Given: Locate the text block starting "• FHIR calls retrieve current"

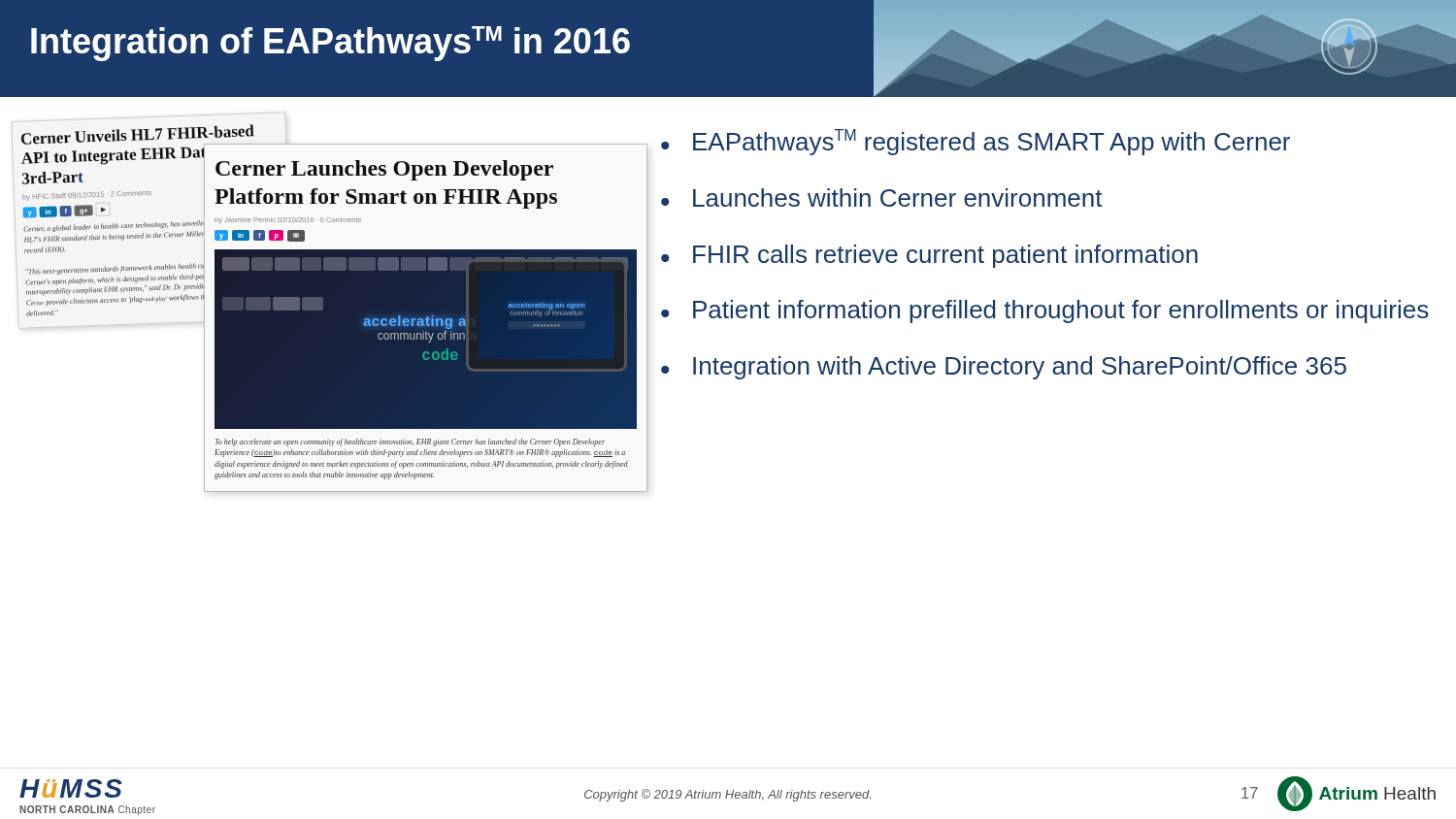Looking at the screenshot, I should tap(929, 255).
